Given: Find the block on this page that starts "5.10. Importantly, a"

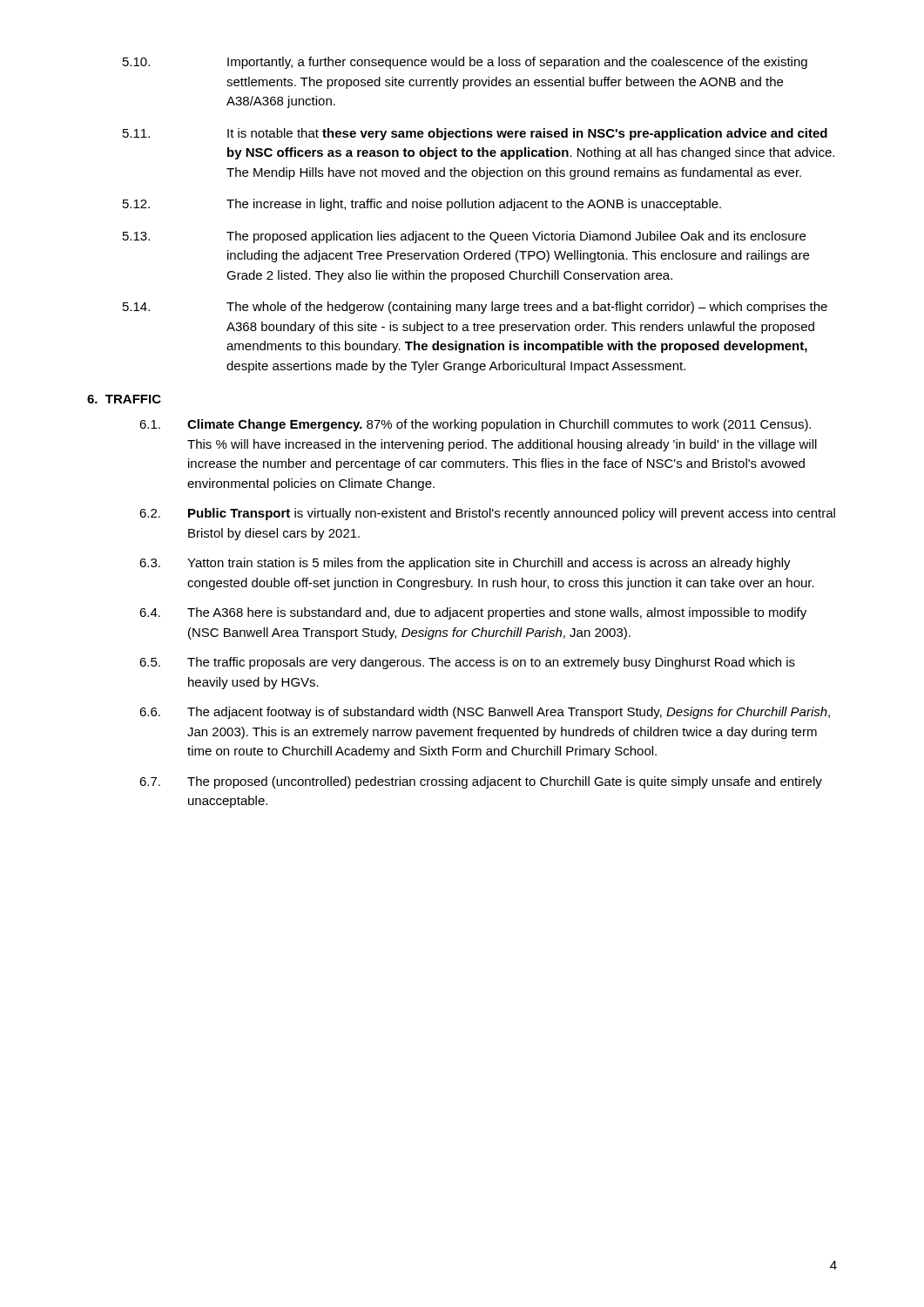Looking at the screenshot, I should tap(462, 82).
